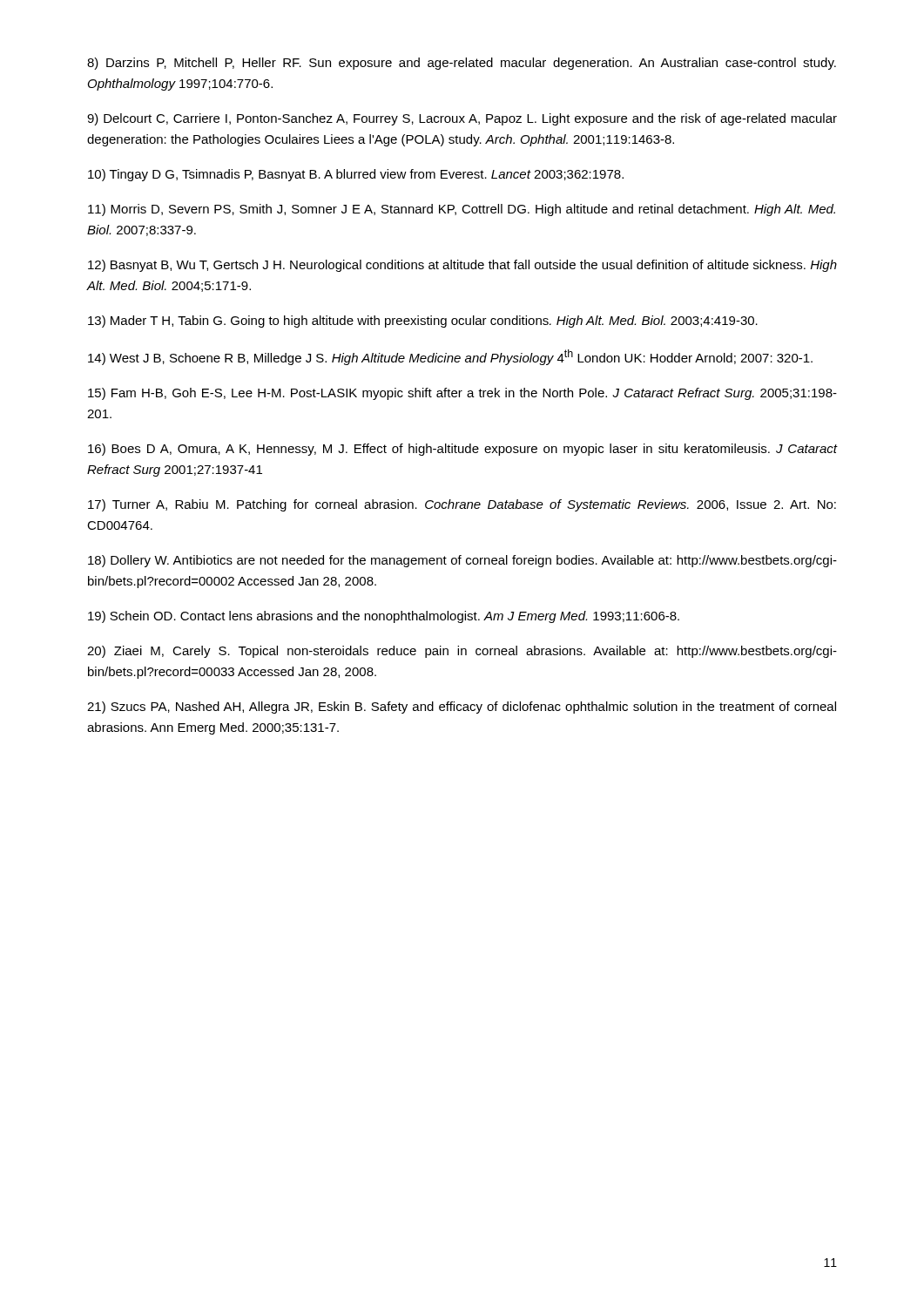Find the passage starting "19) Schein OD."
The image size is (924, 1307).
pos(384,616)
